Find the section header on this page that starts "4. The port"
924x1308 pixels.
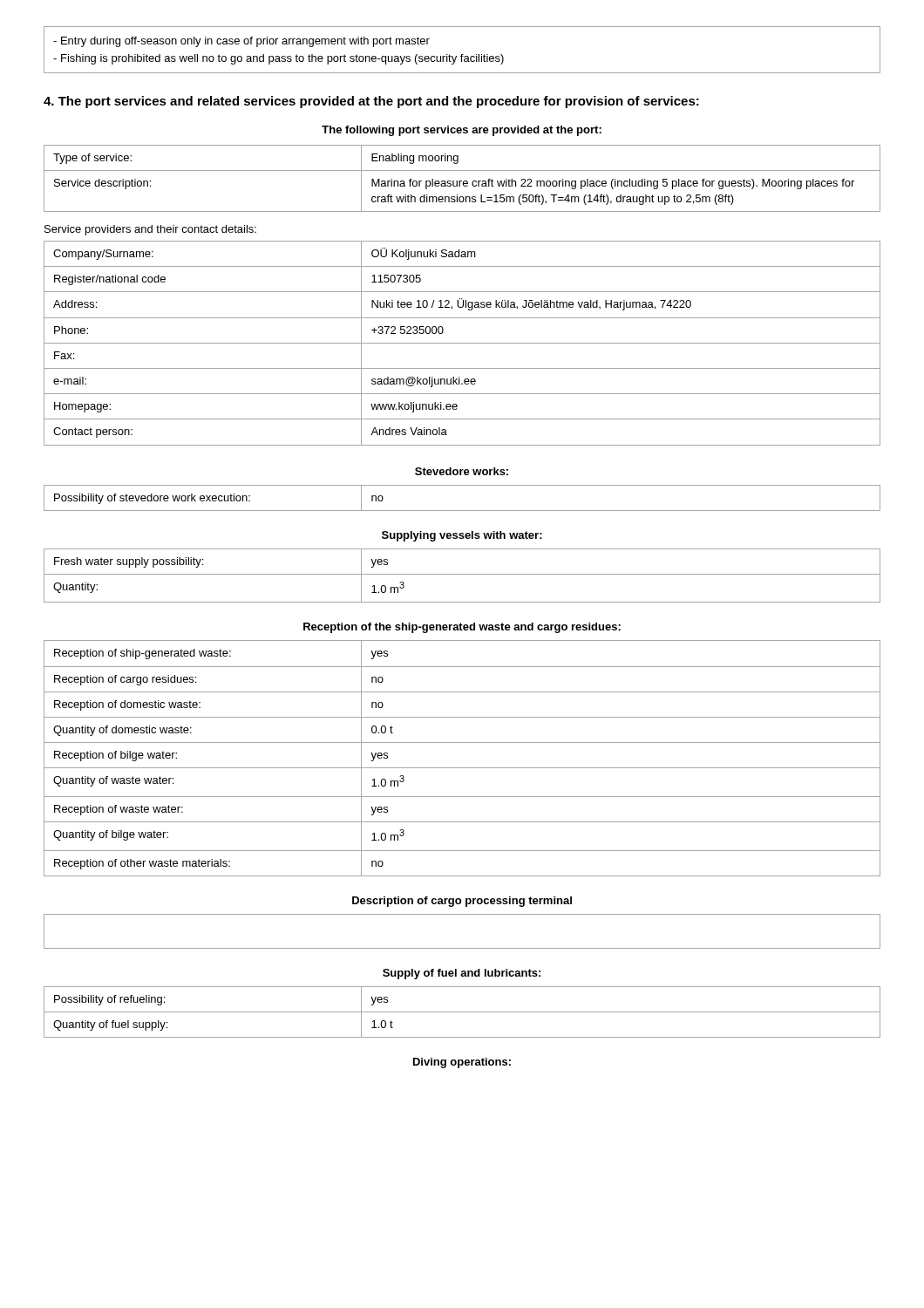[x=372, y=101]
